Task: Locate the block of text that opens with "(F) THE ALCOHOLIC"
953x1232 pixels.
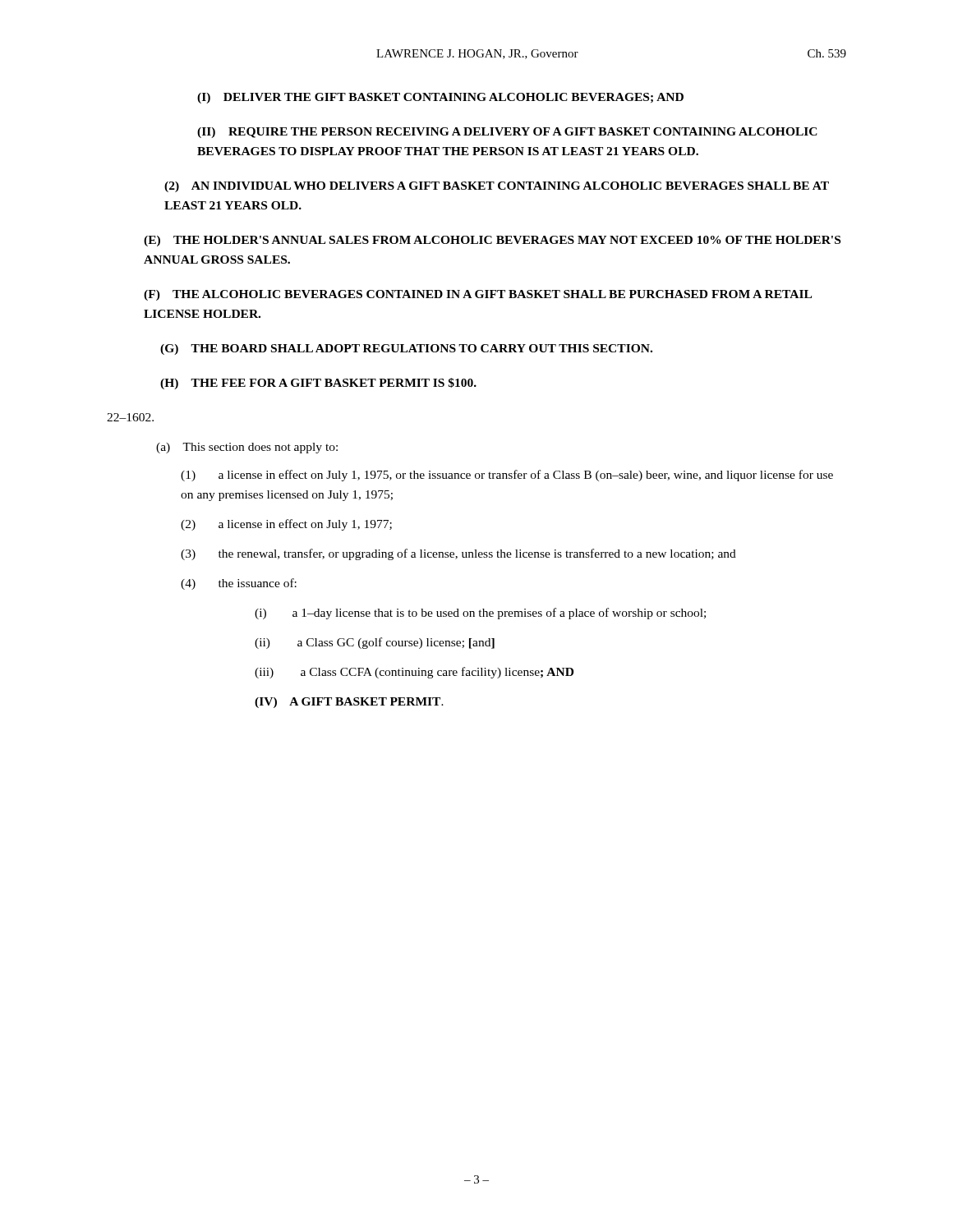Action: point(495,304)
